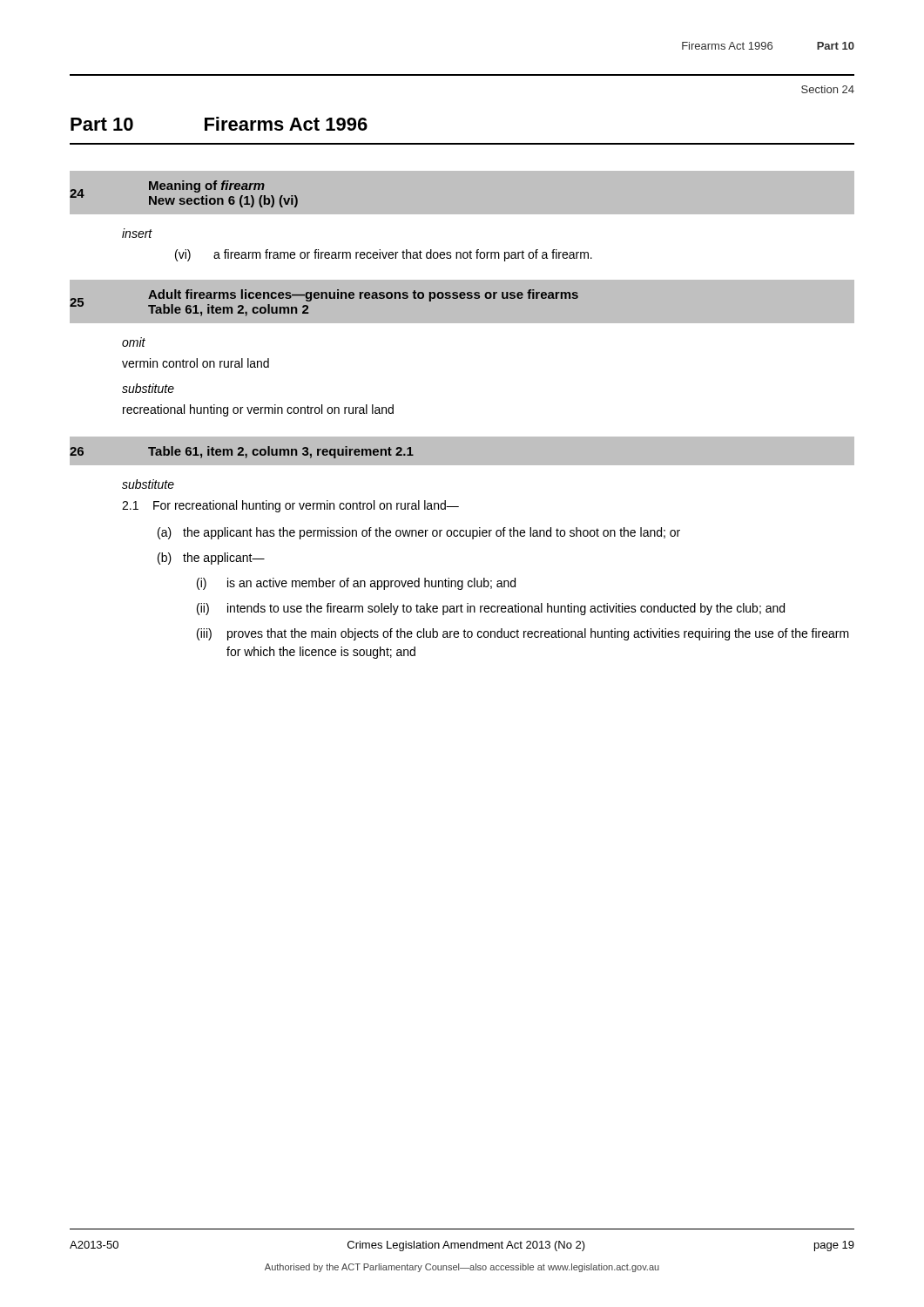Where does it say "(b) the applicant—"?
The image size is (924, 1307).
click(x=211, y=559)
